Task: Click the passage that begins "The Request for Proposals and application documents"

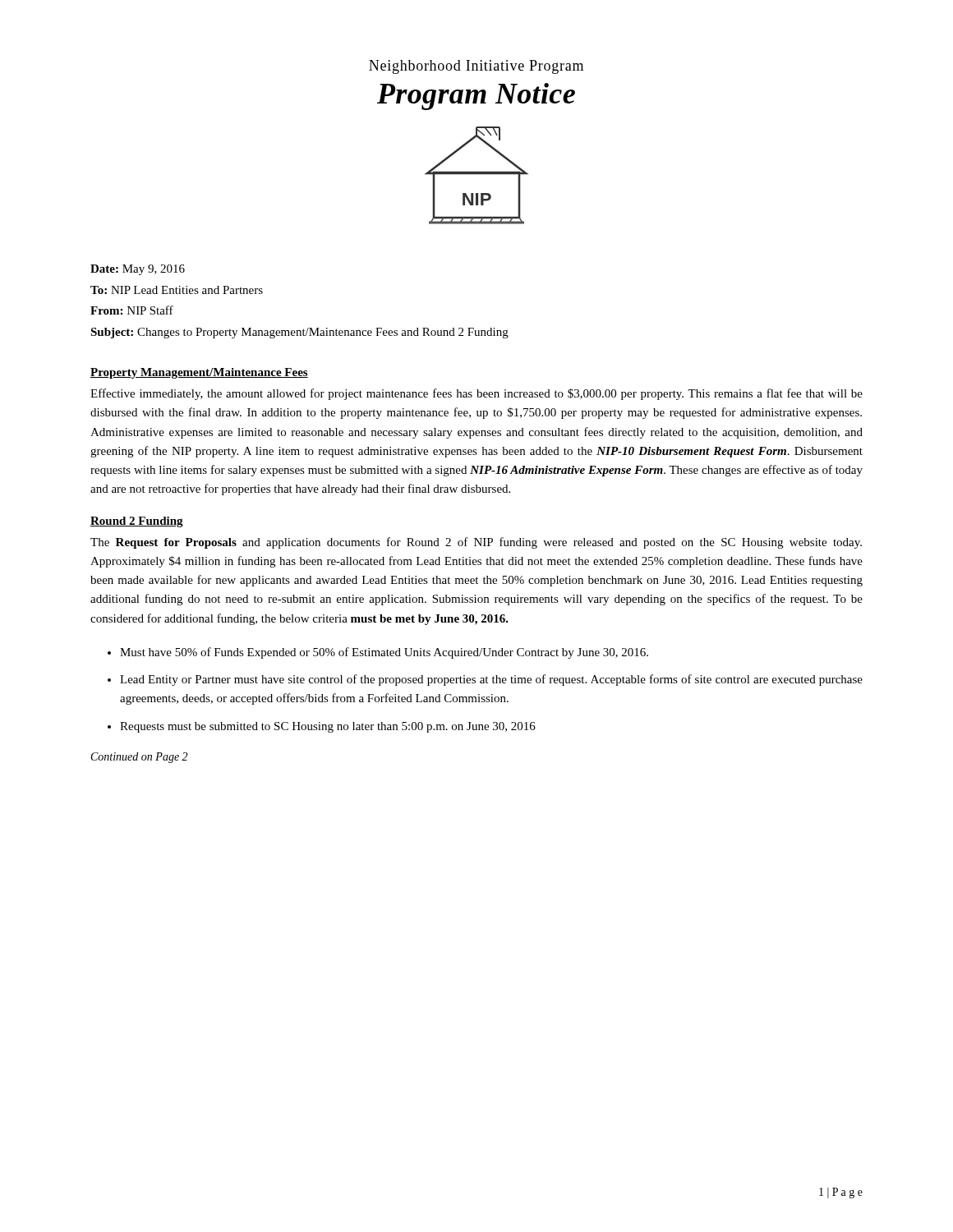Action: point(476,580)
